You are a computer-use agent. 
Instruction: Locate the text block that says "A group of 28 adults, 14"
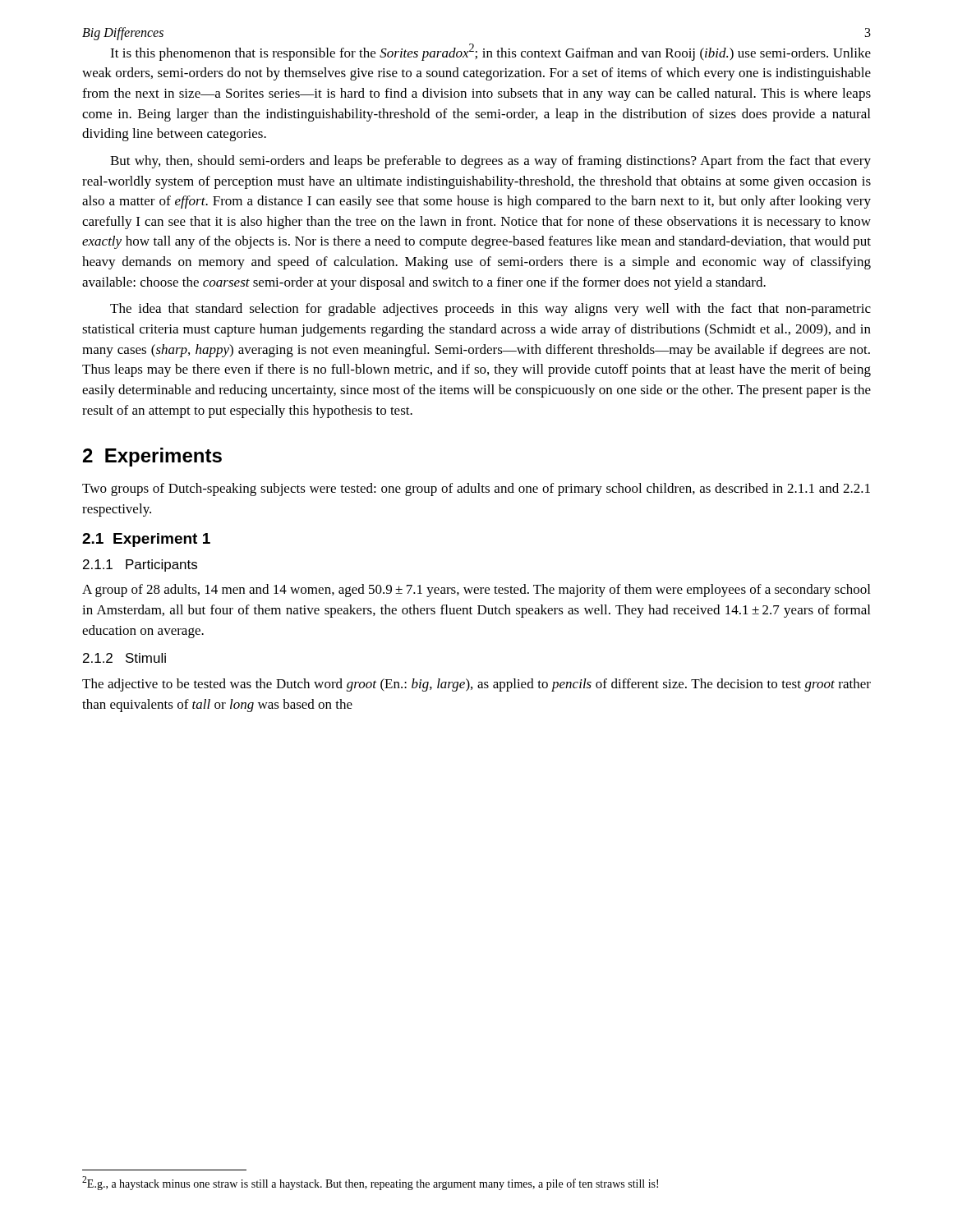(x=476, y=611)
